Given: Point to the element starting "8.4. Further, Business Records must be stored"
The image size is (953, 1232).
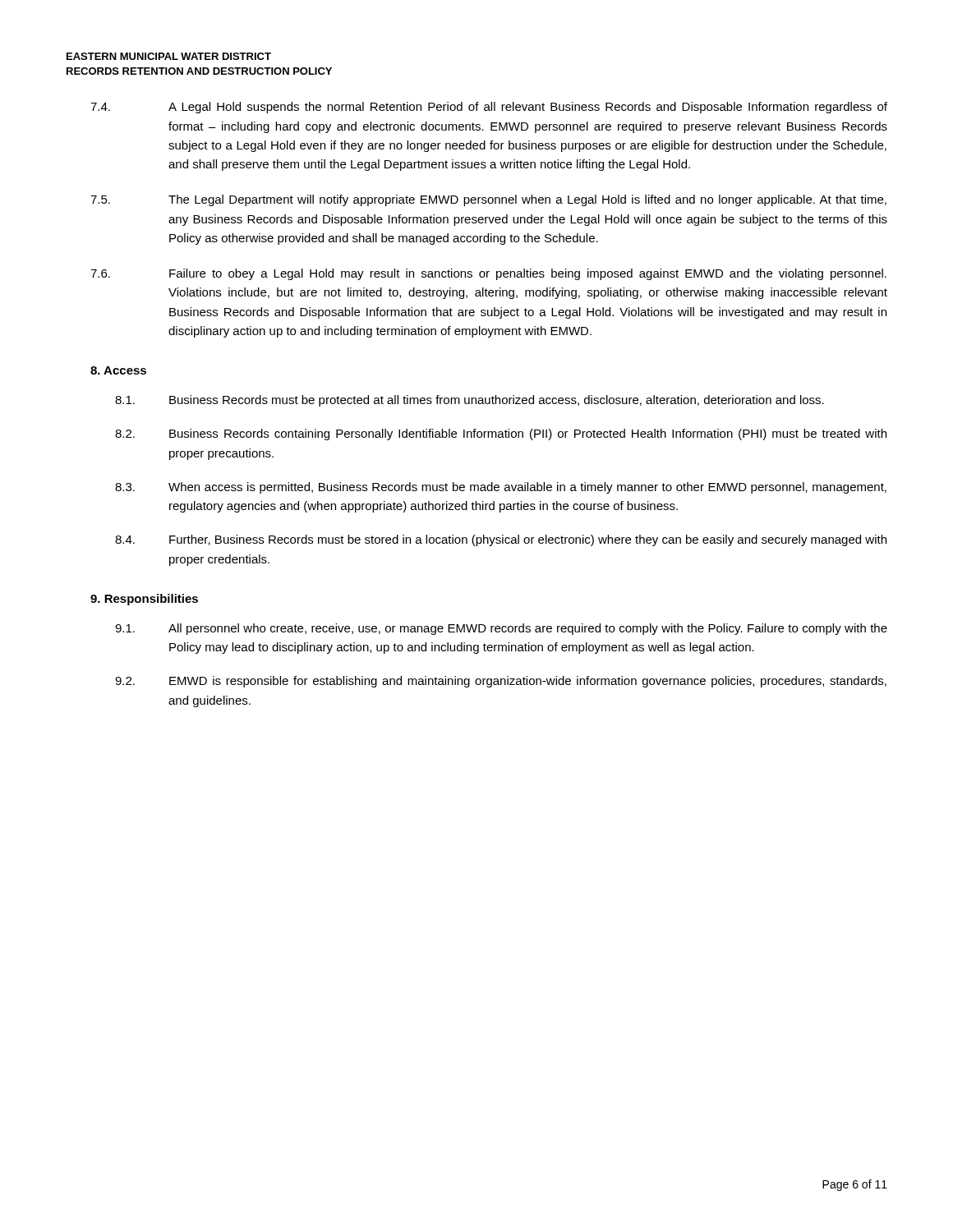Looking at the screenshot, I should click(501, 549).
